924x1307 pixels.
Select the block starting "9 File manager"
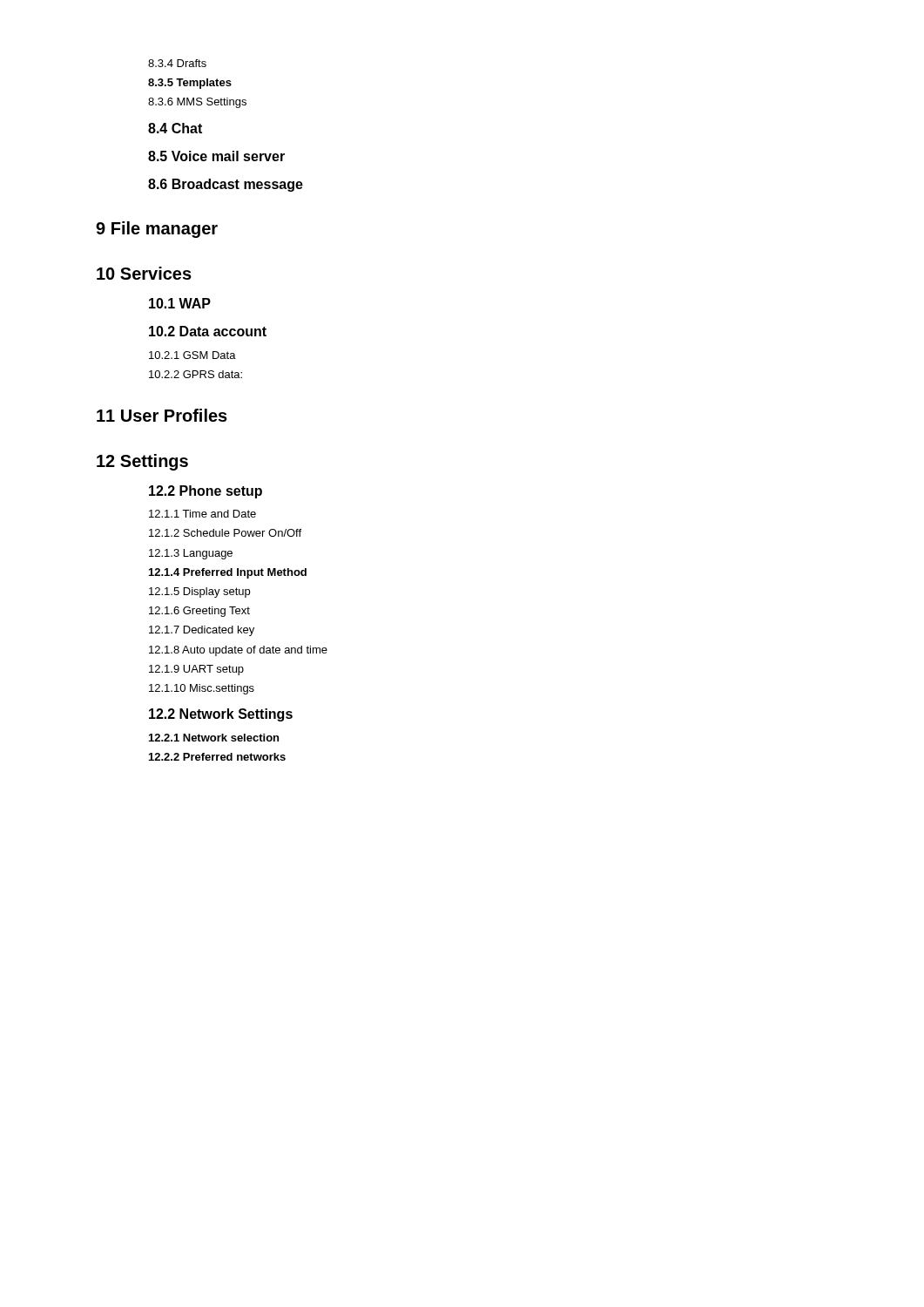[157, 228]
